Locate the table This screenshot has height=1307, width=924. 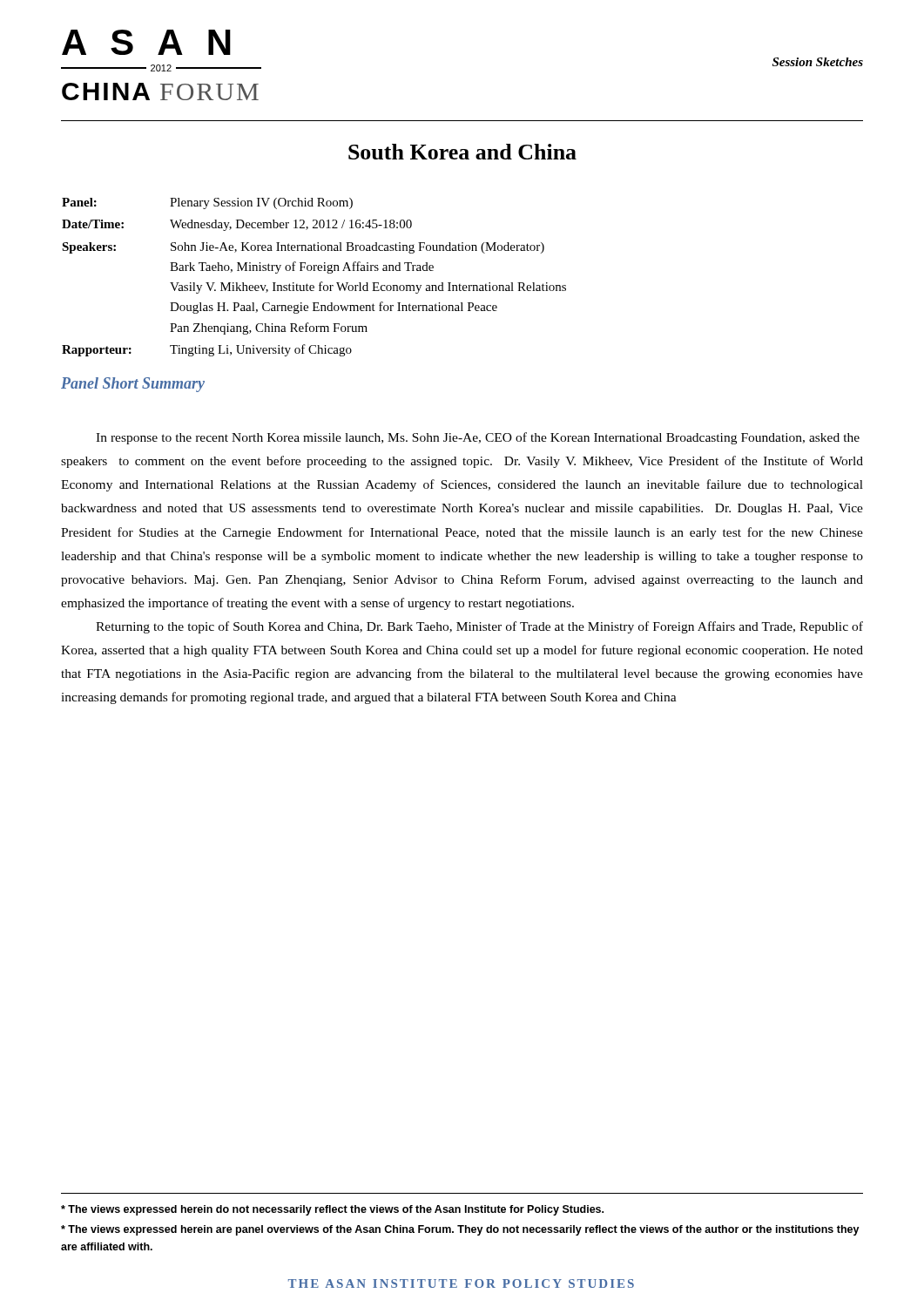[462, 276]
